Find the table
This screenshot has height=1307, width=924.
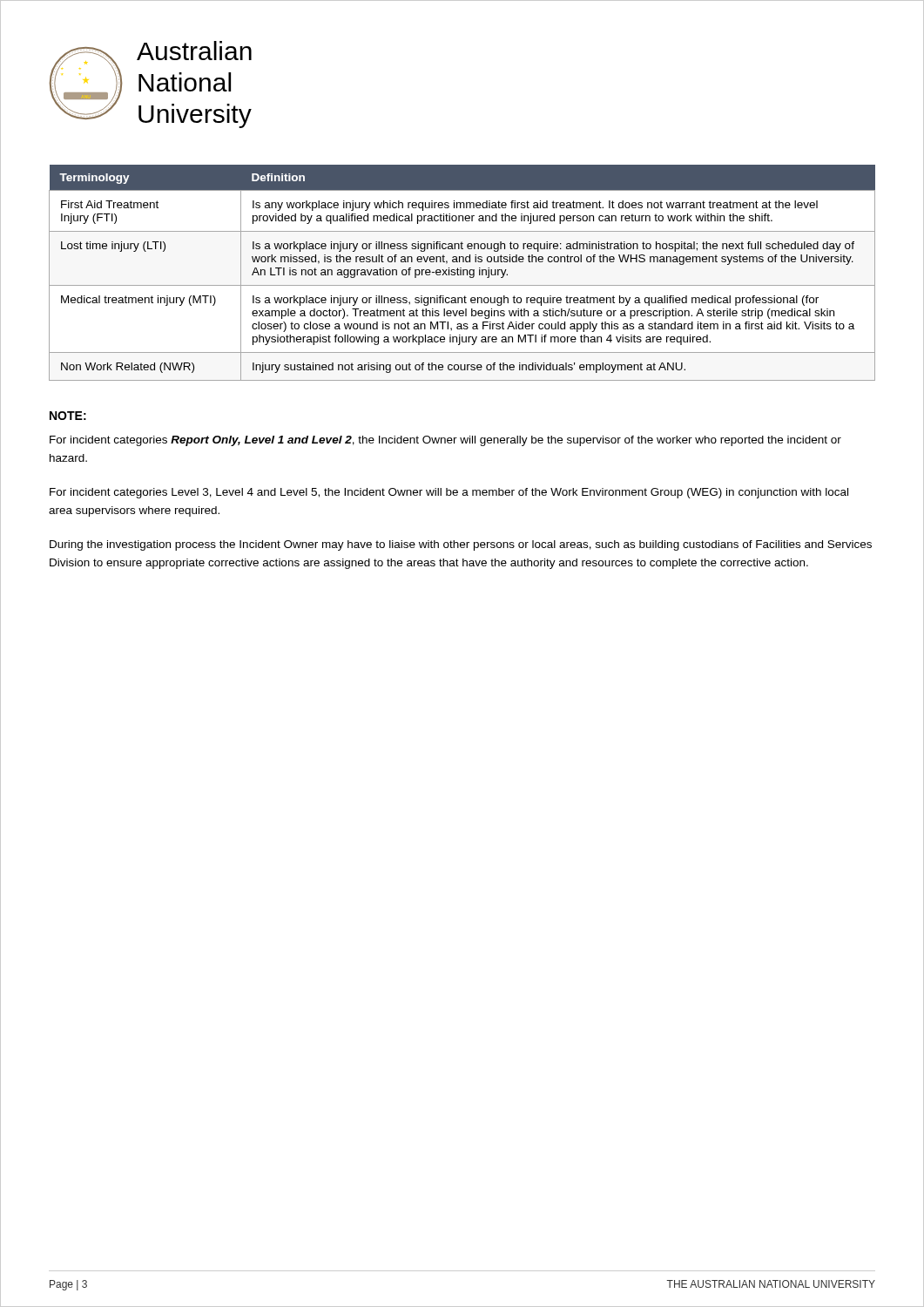click(462, 273)
